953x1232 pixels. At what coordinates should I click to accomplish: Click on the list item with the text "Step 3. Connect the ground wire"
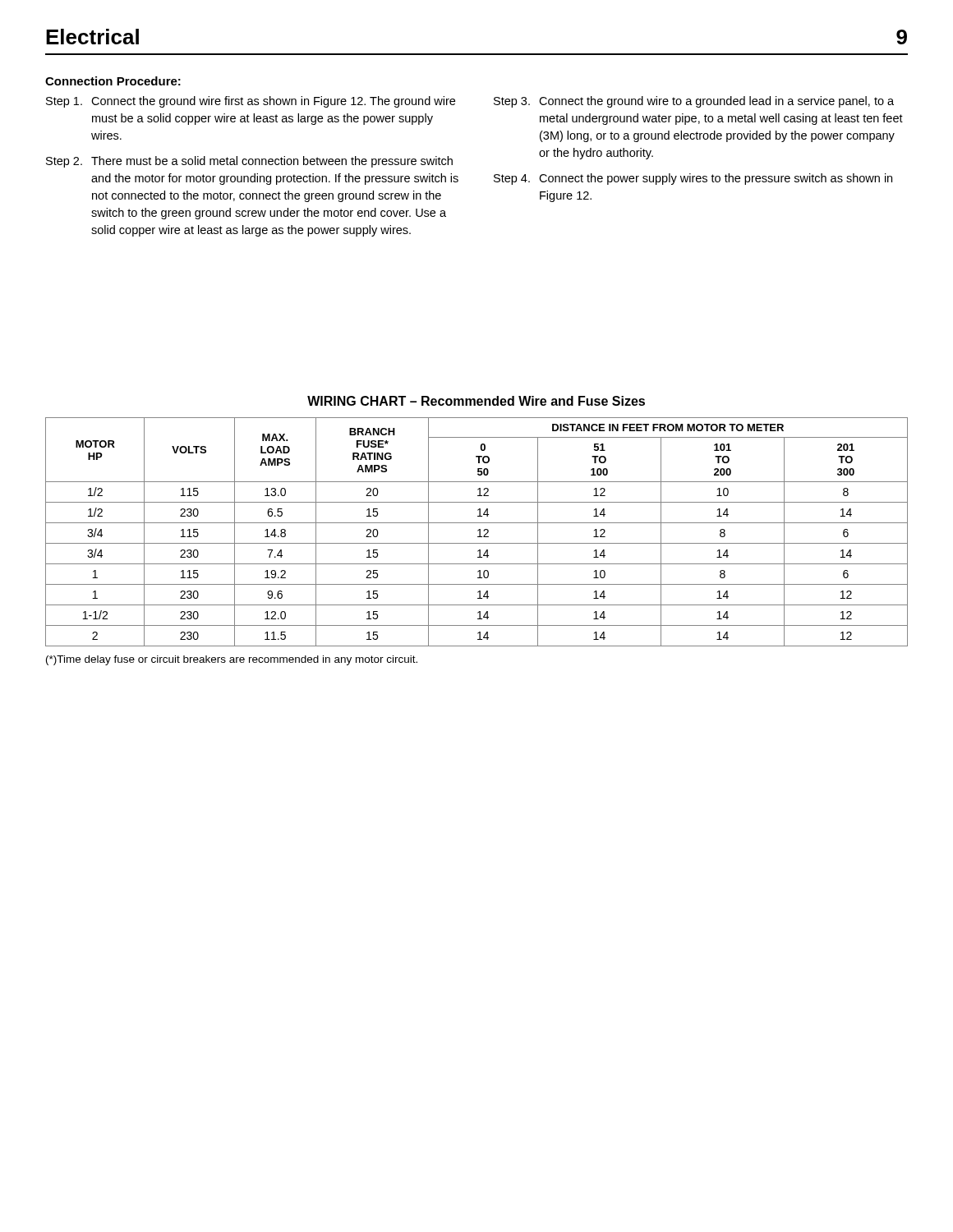point(700,127)
